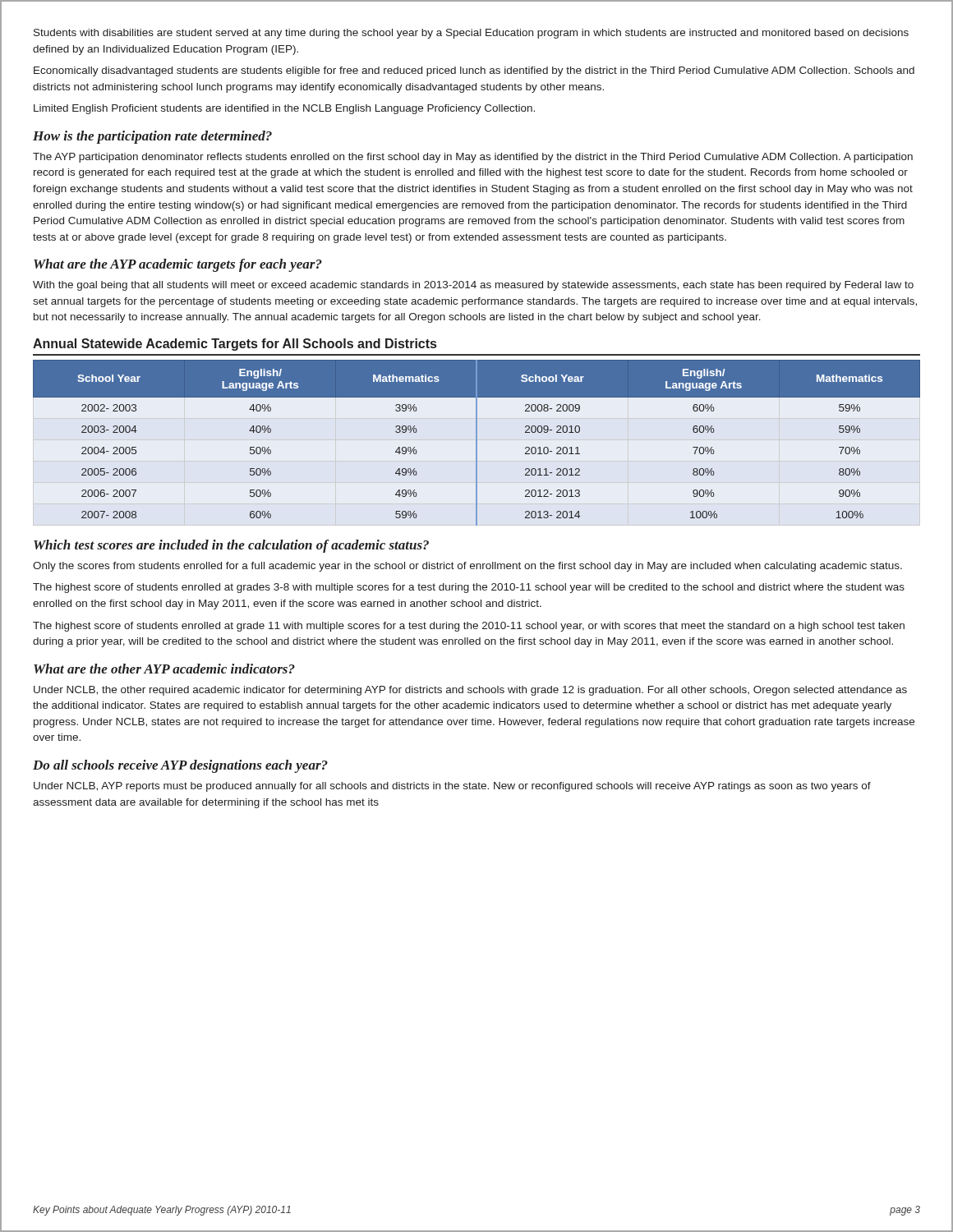Image resolution: width=953 pixels, height=1232 pixels.
Task: Locate the text block that reads "Only the scores from"
Action: [476, 603]
